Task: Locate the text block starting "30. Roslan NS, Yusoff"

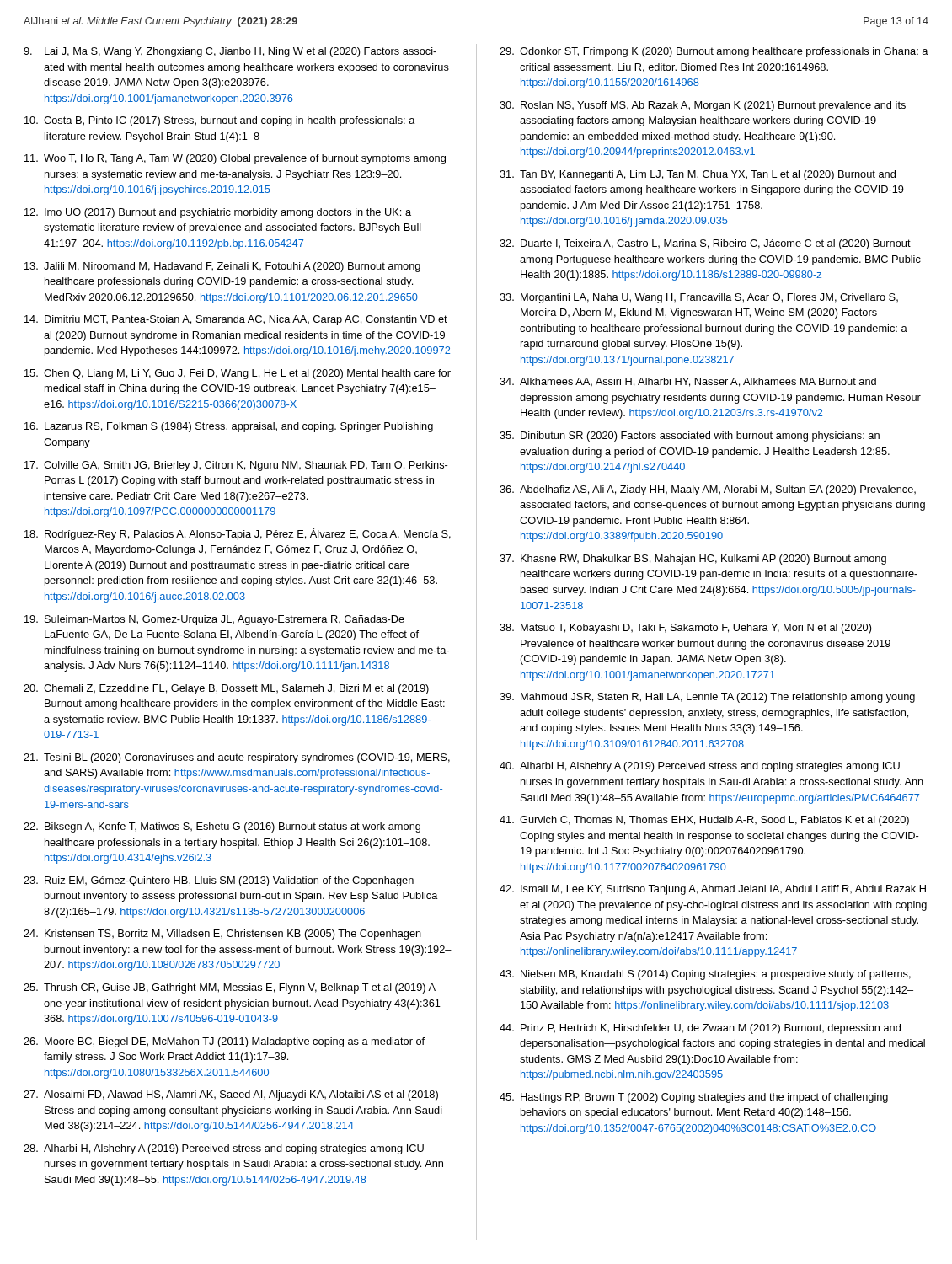Action: (x=714, y=129)
